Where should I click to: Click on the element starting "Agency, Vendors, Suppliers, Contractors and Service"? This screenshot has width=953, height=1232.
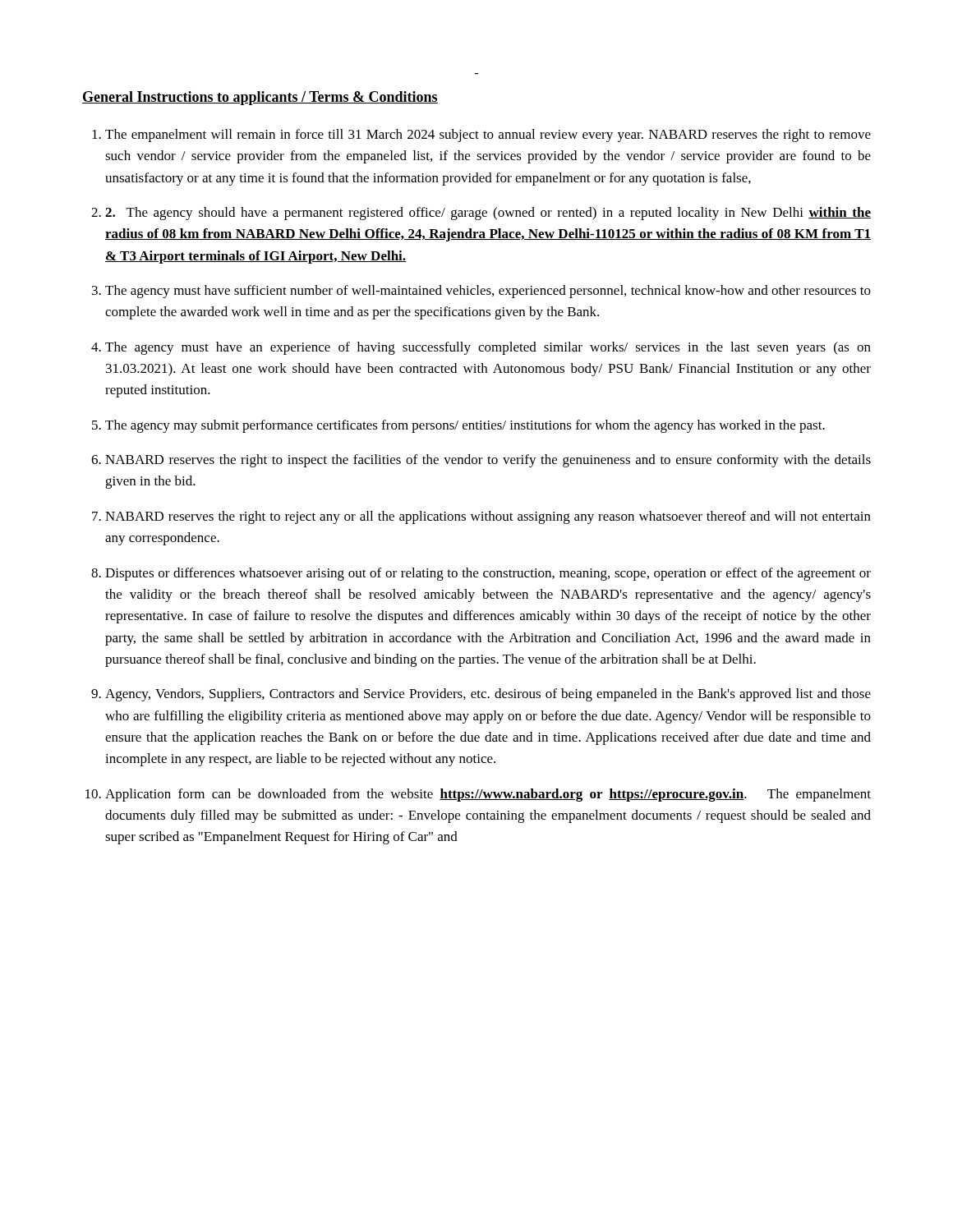488,726
